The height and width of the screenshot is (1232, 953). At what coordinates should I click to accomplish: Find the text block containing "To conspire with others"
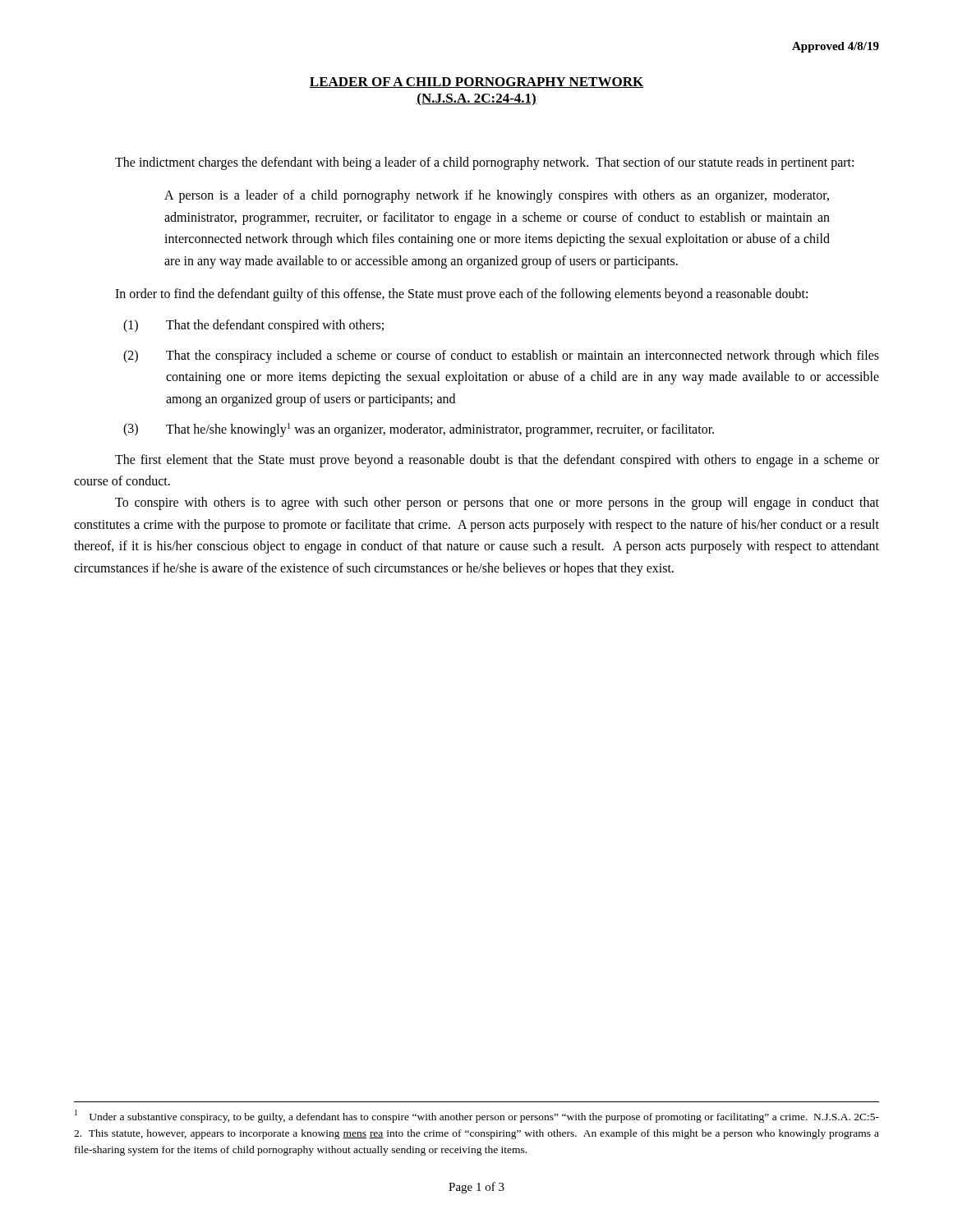click(x=476, y=535)
